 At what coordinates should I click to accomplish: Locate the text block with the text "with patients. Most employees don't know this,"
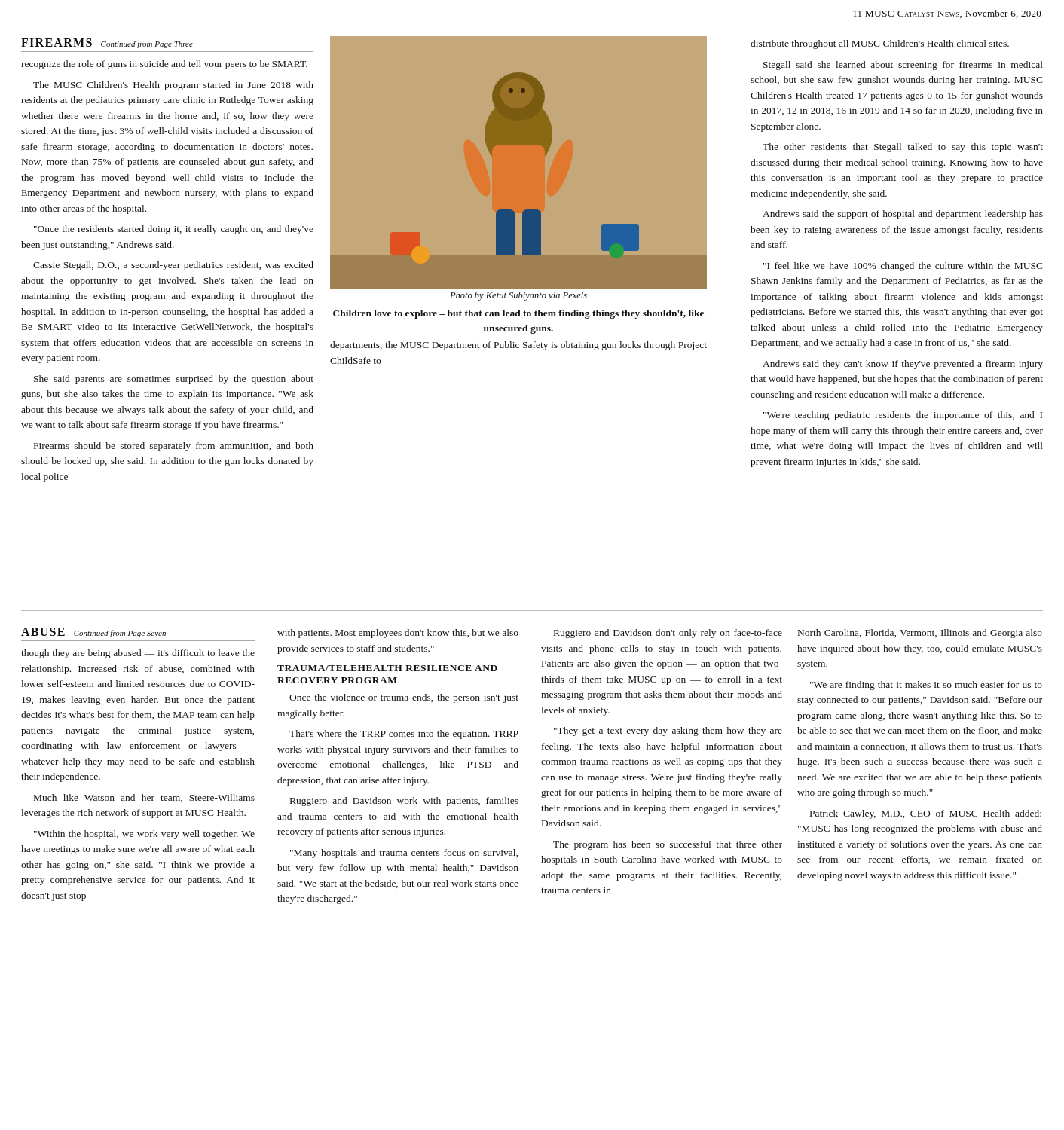point(398,641)
